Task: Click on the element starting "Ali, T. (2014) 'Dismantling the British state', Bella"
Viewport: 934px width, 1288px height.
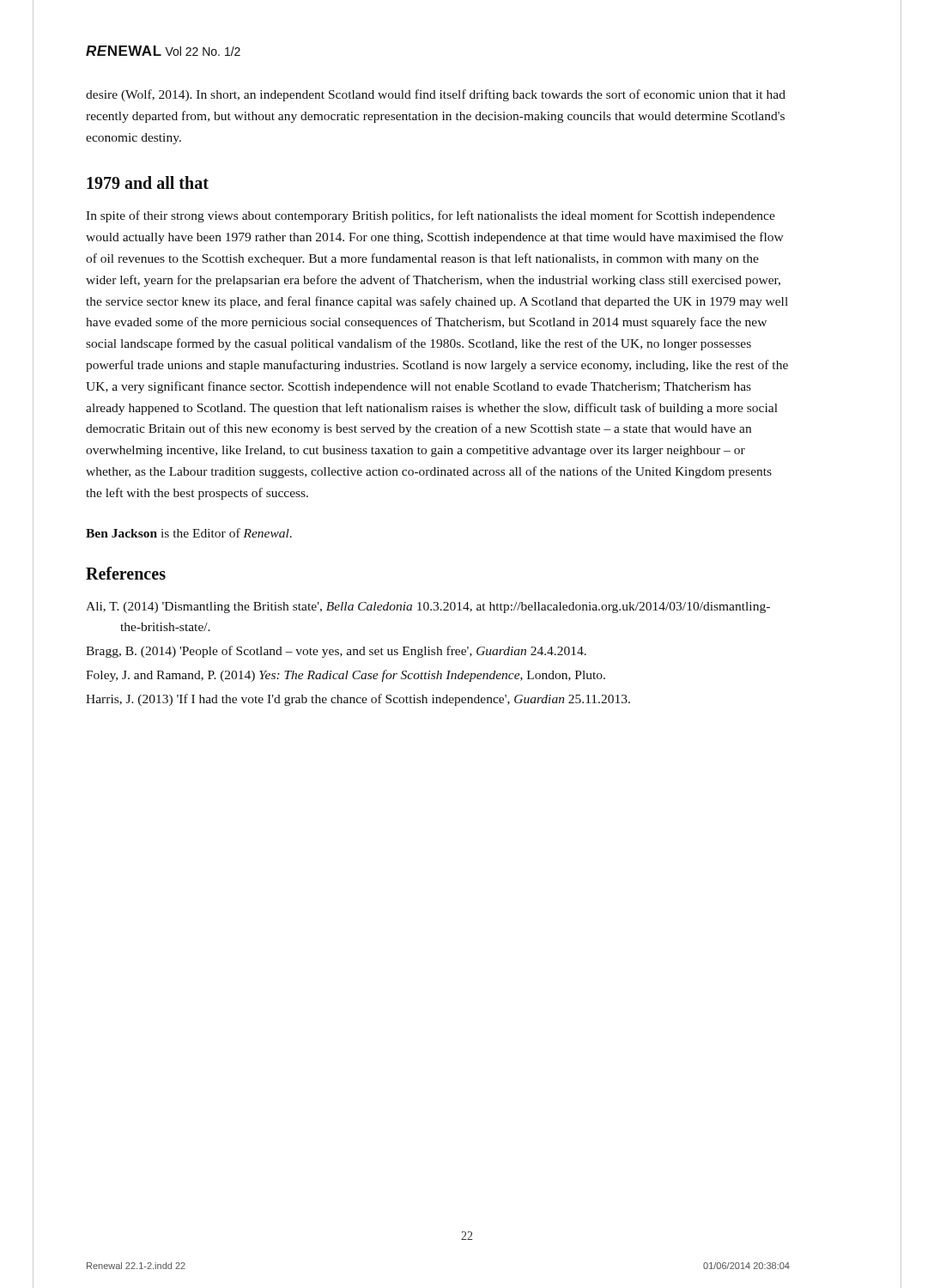Action: tap(428, 616)
